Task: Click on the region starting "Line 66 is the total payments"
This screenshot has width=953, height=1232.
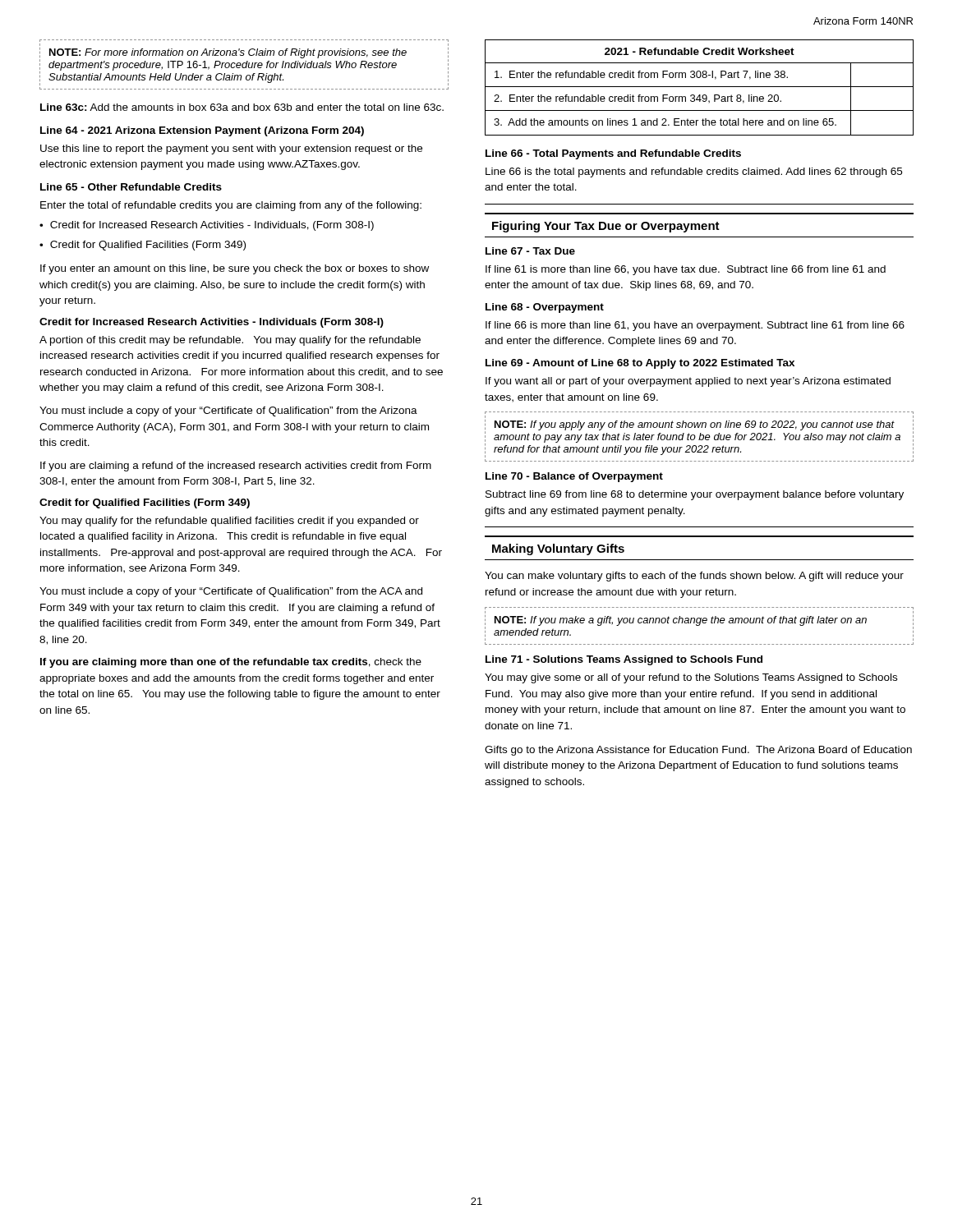Action: (694, 179)
